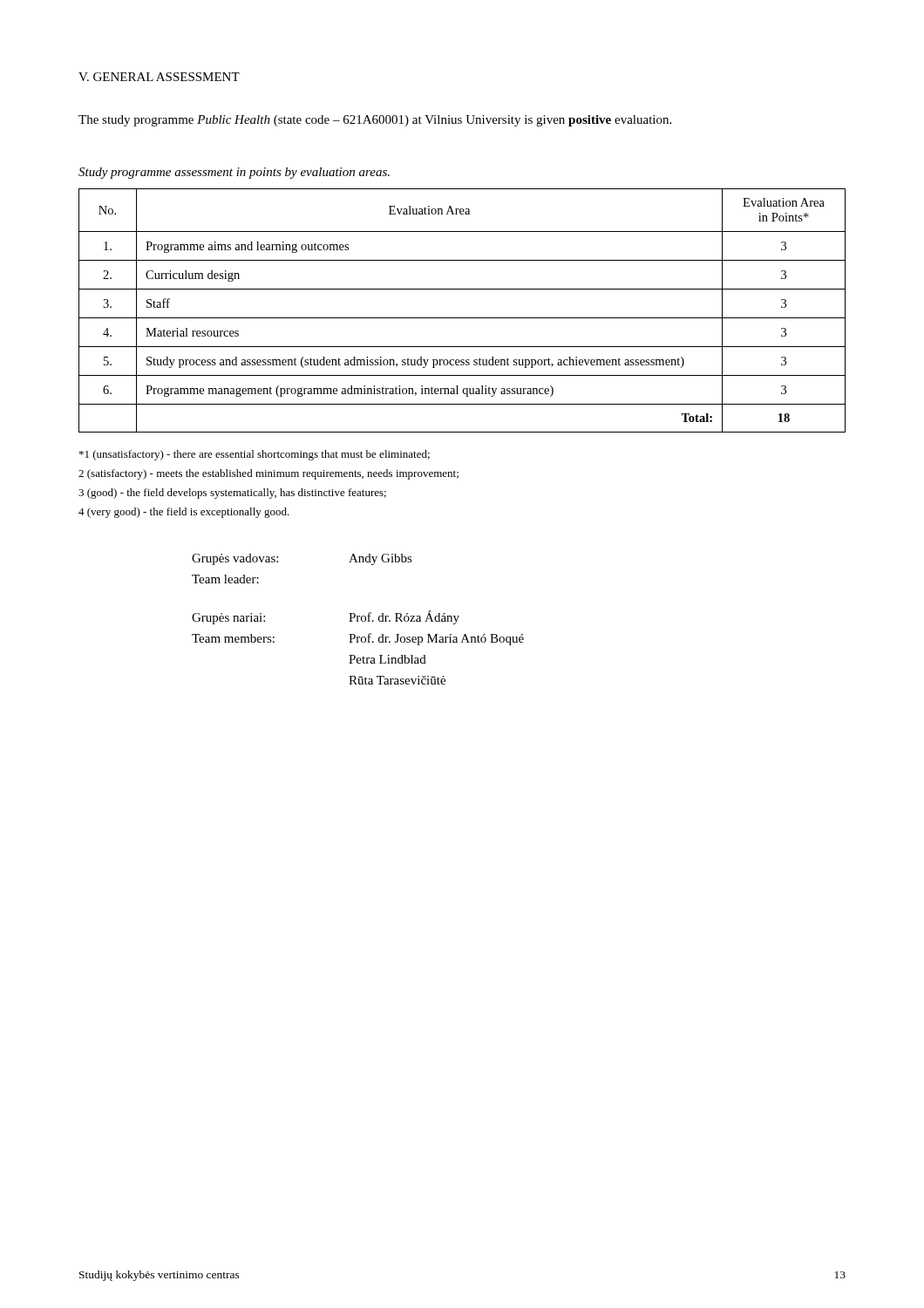This screenshot has width=924, height=1308.
Task: Find the text starting "Study programme assessment in points by evaluation areas."
Action: coord(235,172)
